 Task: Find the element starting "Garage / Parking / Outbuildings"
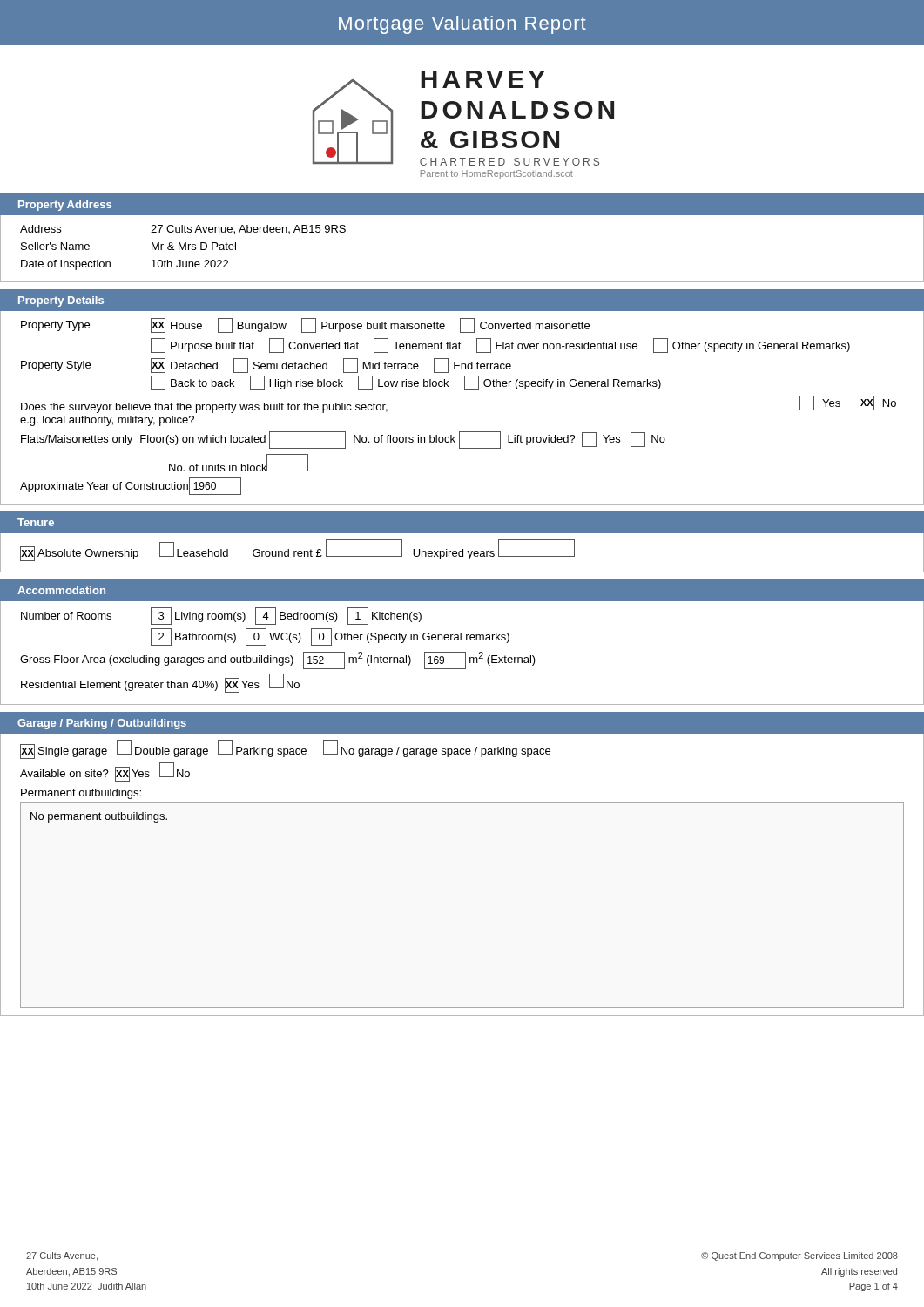click(x=102, y=723)
